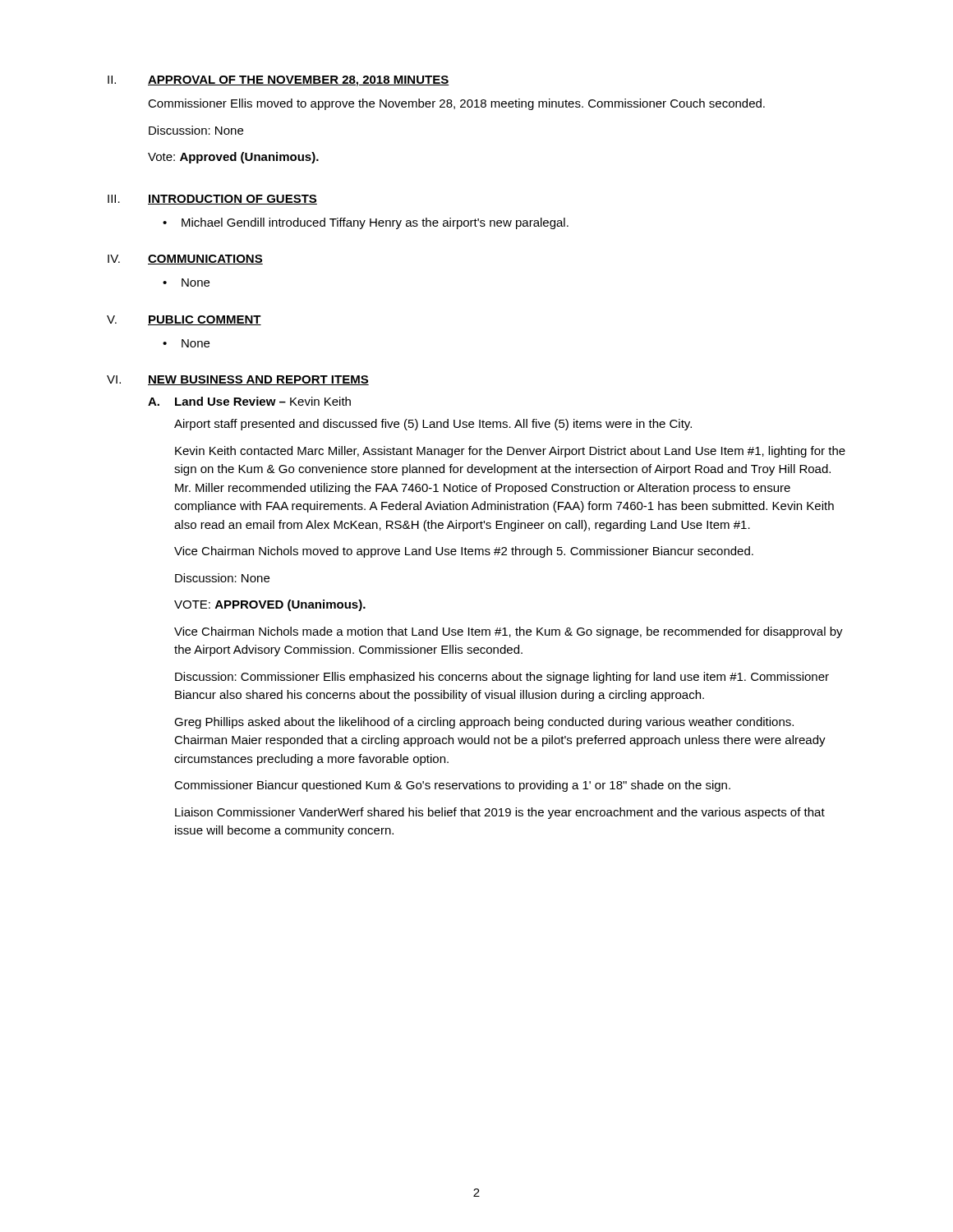953x1232 pixels.
Task: Point to the block beginning "• Michael Gendill introduced Tiffany Henry"
Action: pos(366,222)
